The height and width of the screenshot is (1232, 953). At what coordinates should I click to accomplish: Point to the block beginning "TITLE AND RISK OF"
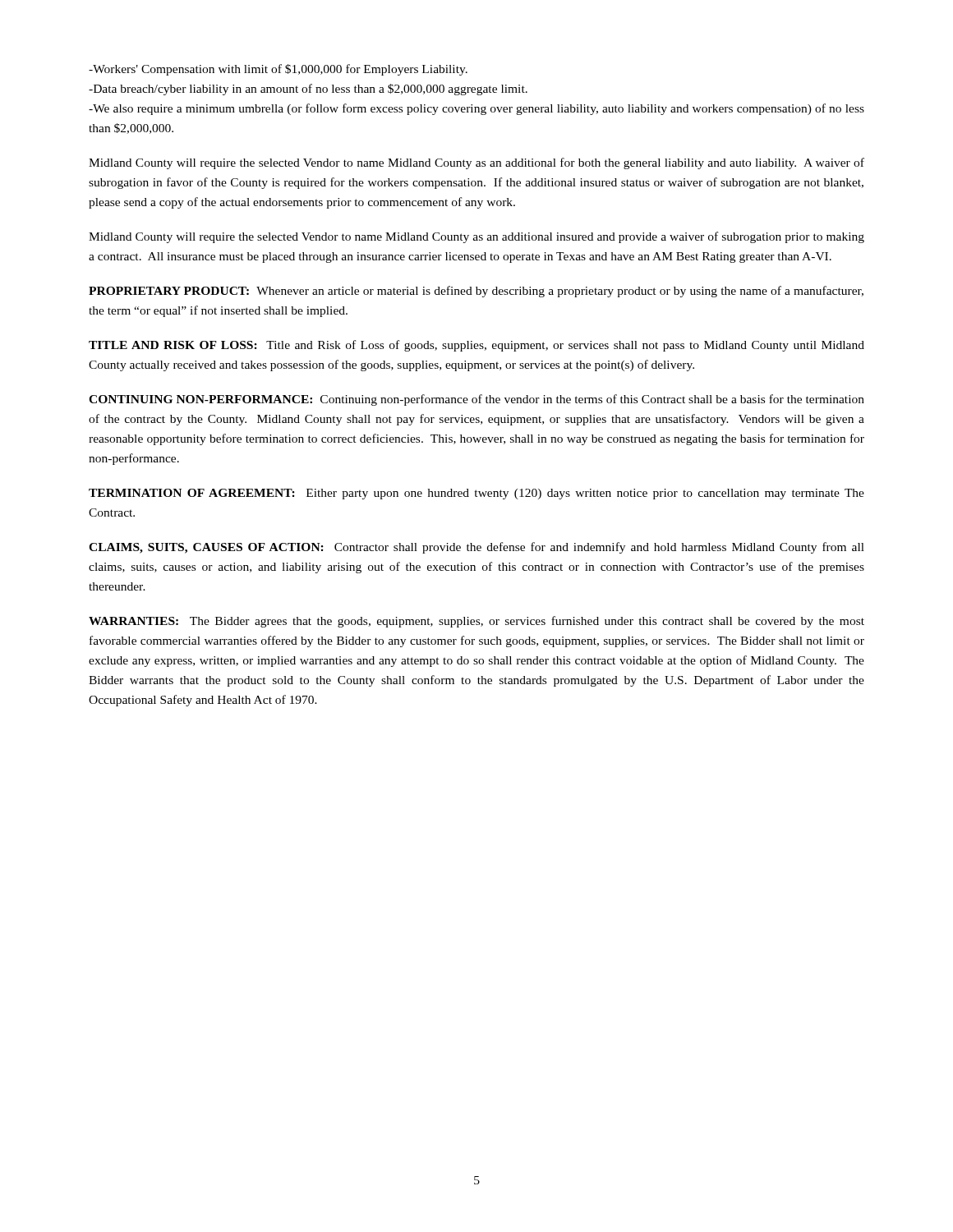476,355
